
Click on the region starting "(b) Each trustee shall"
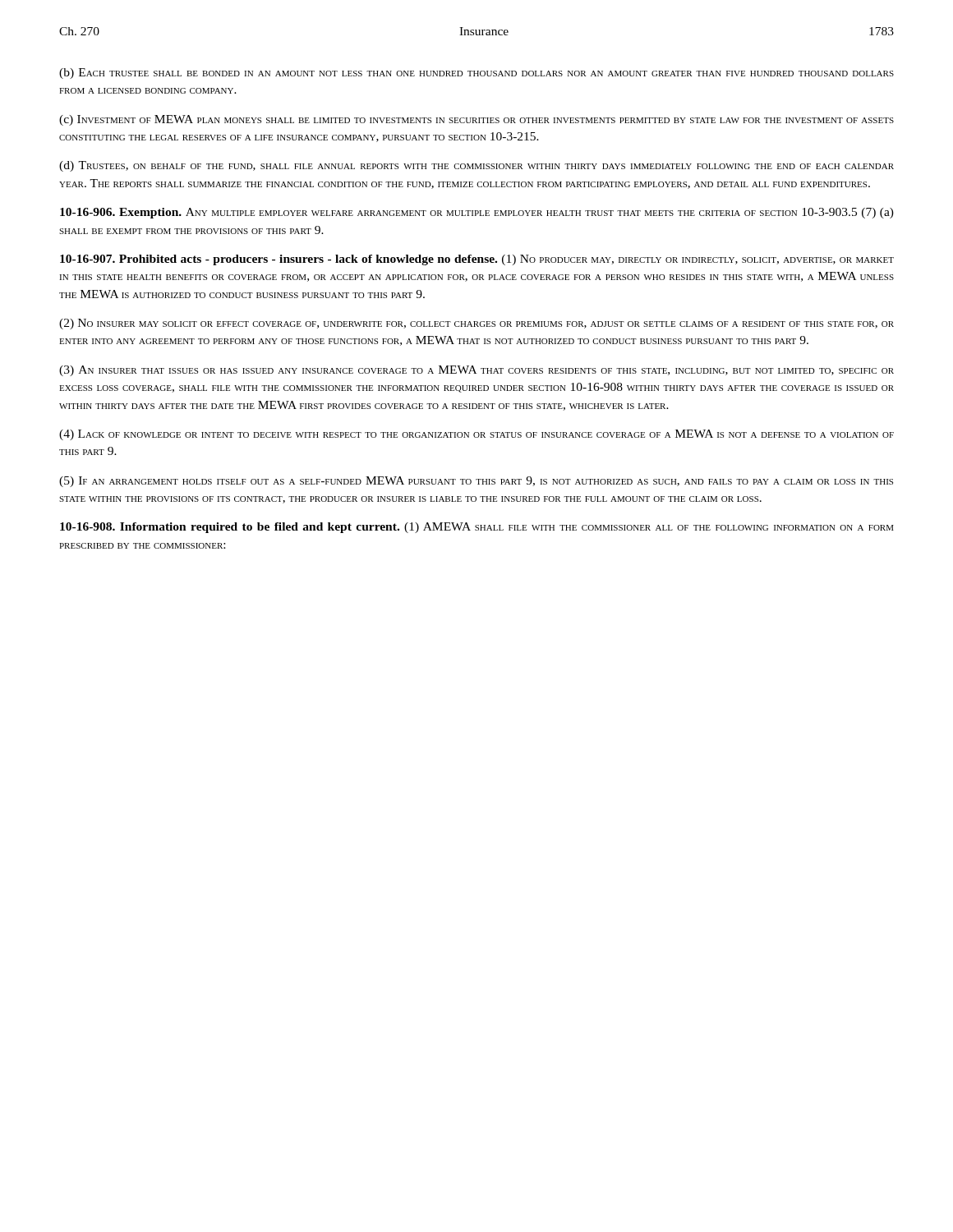pyautogui.click(x=476, y=81)
